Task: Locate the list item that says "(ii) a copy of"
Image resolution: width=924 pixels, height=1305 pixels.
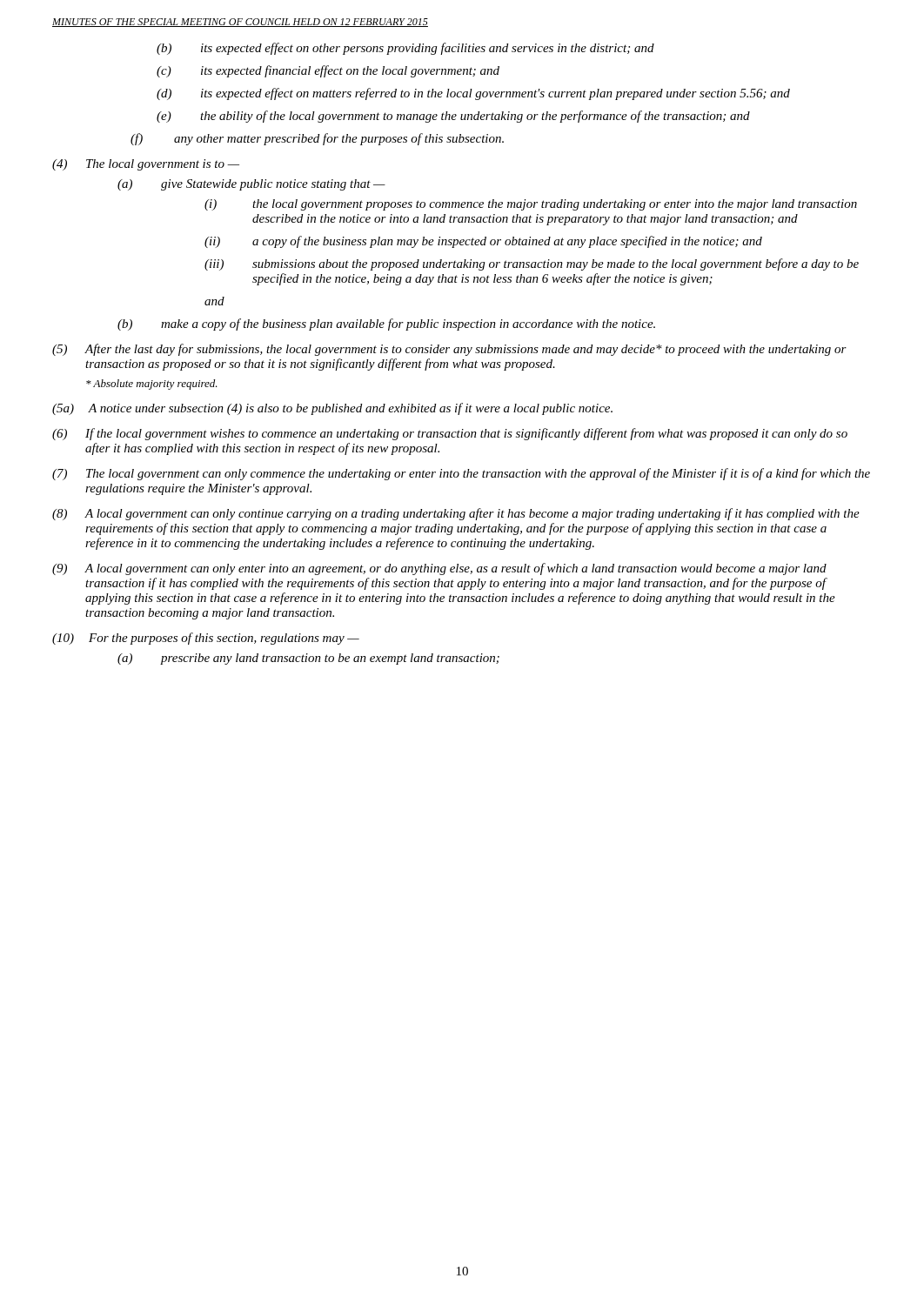Action: click(x=538, y=241)
